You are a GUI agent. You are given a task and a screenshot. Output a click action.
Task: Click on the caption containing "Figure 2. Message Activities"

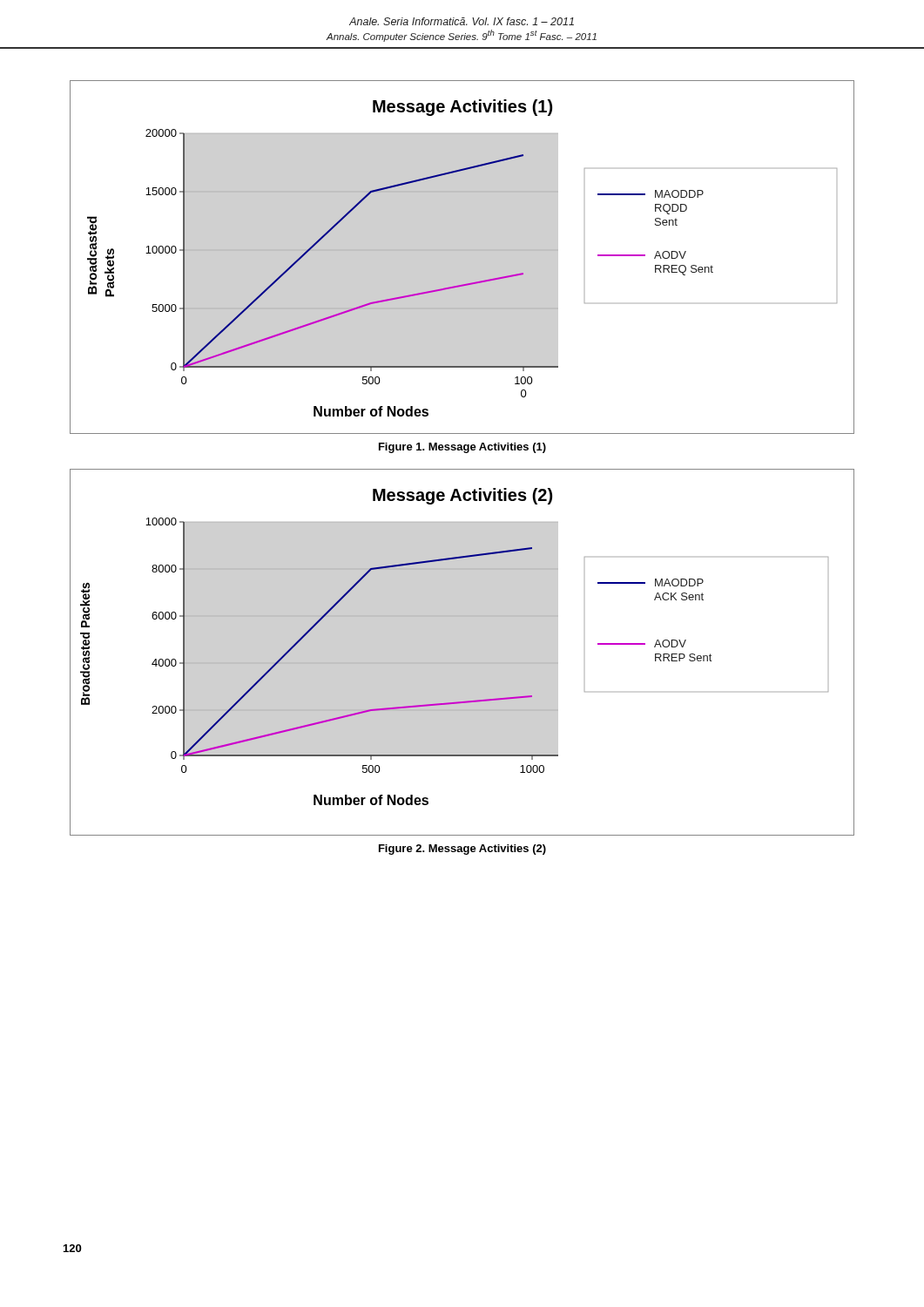(x=462, y=848)
